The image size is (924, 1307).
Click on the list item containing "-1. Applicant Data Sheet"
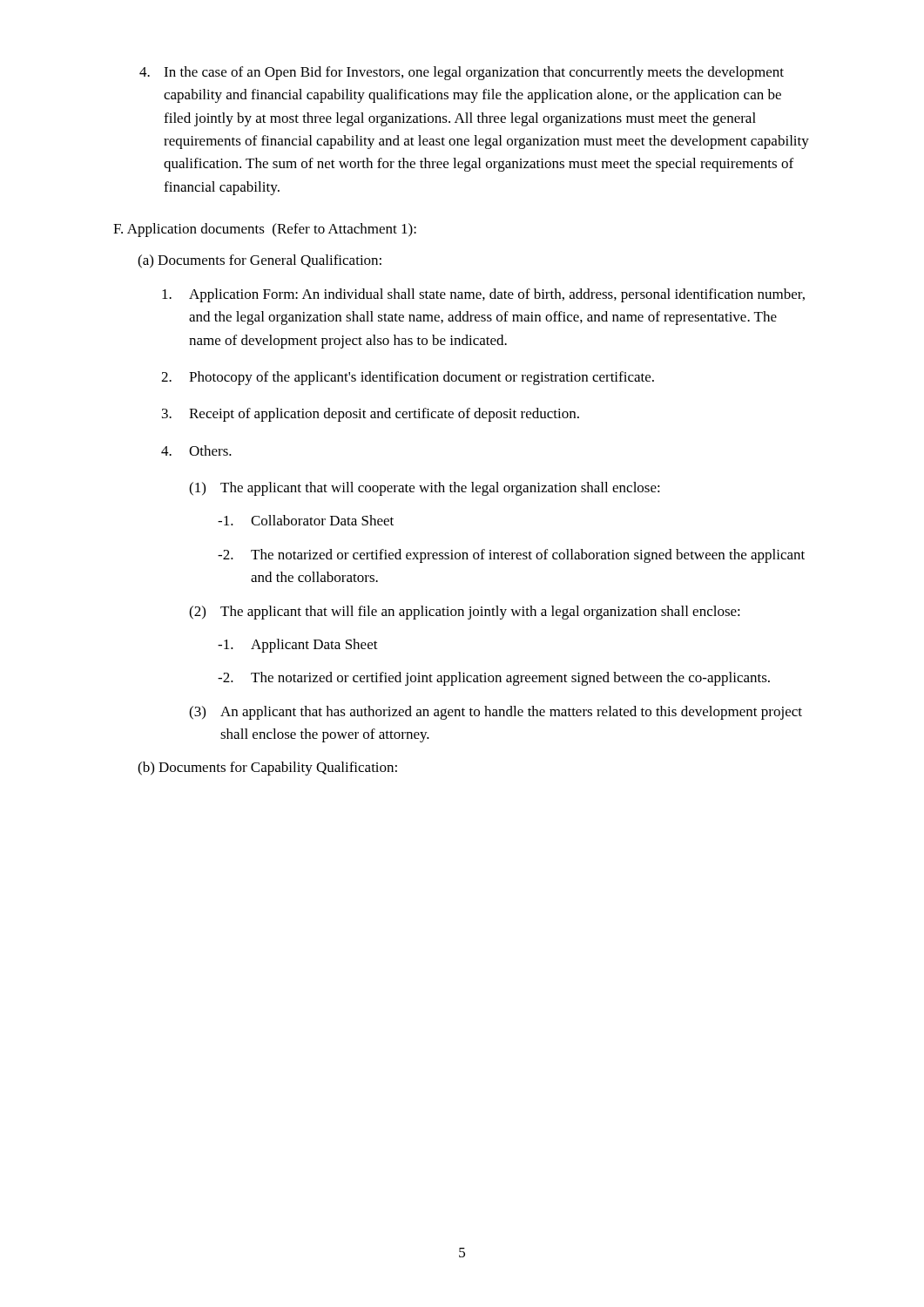coord(298,645)
